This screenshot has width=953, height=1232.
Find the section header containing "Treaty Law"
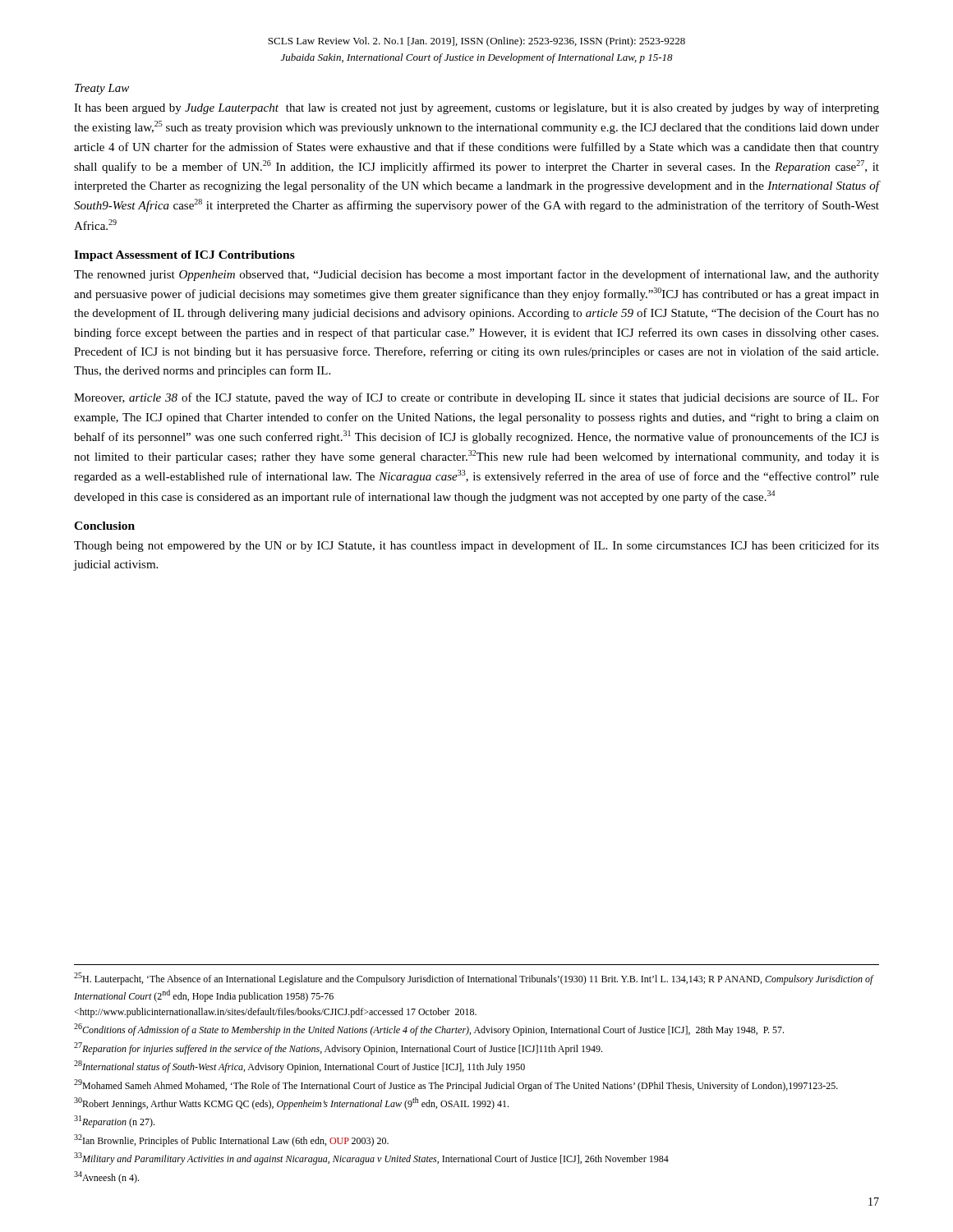point(102,88)
